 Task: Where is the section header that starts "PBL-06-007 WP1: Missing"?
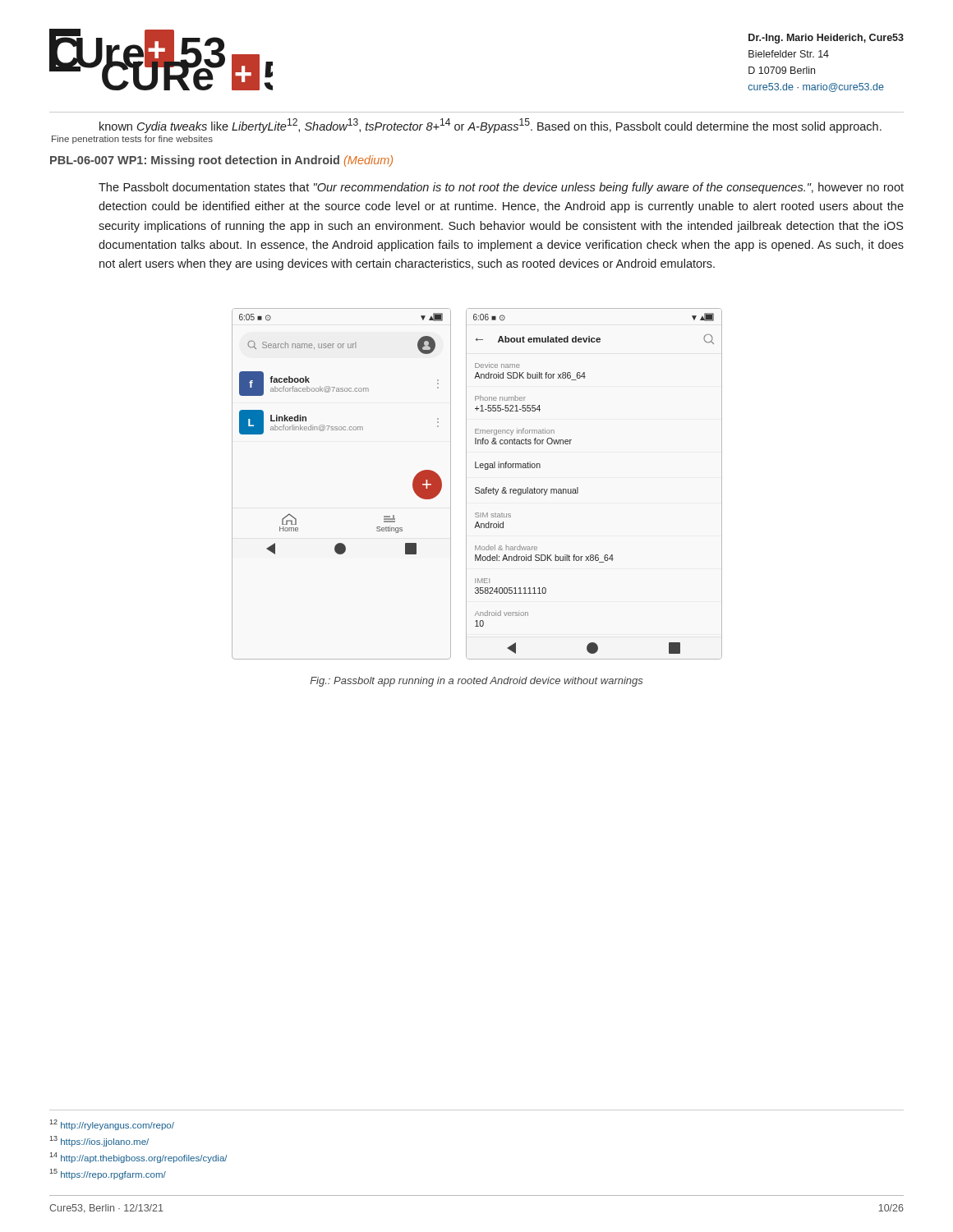click(x=221, y=160)
